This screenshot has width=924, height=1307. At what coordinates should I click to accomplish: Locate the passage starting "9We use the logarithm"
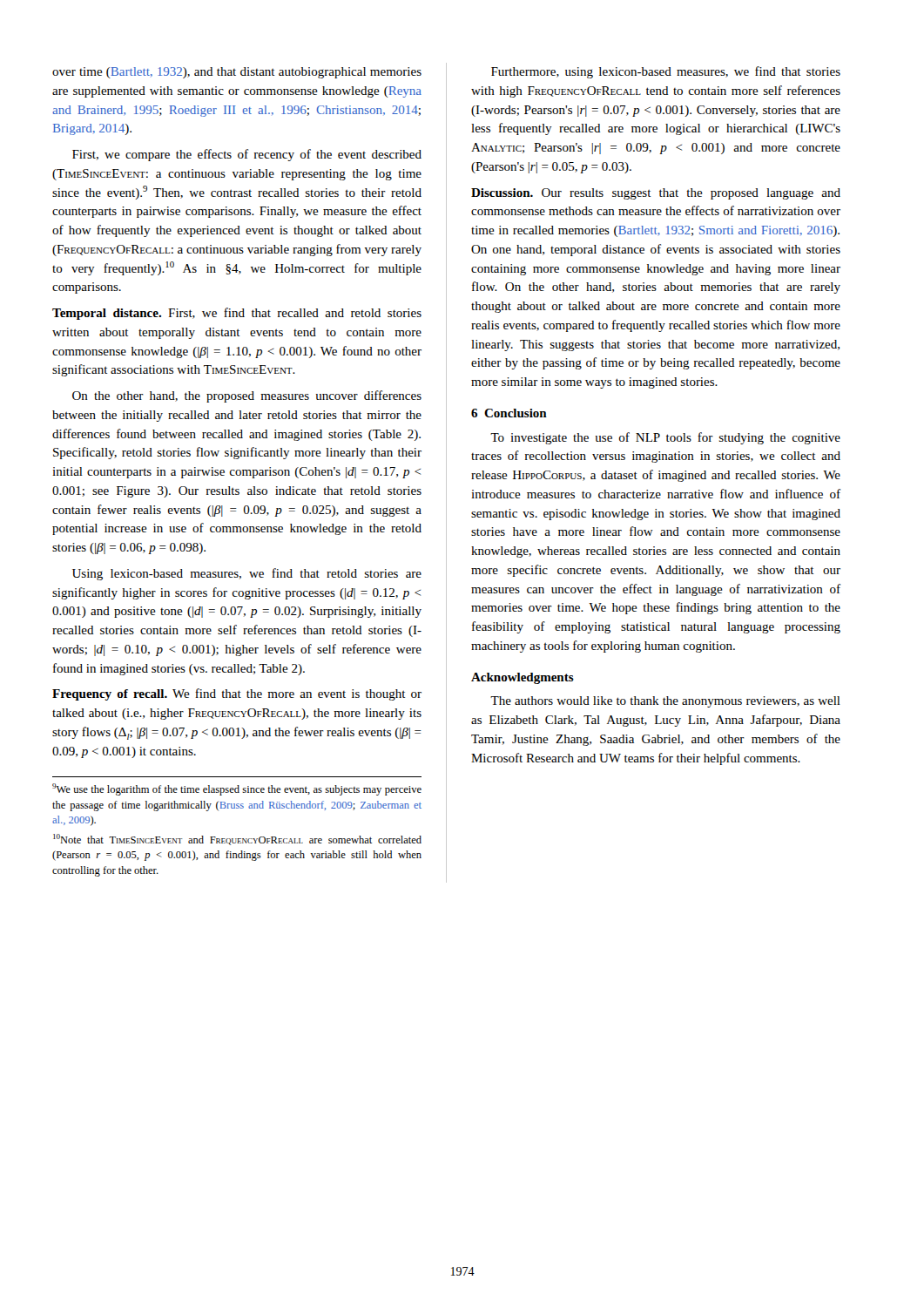coord(237,804)
